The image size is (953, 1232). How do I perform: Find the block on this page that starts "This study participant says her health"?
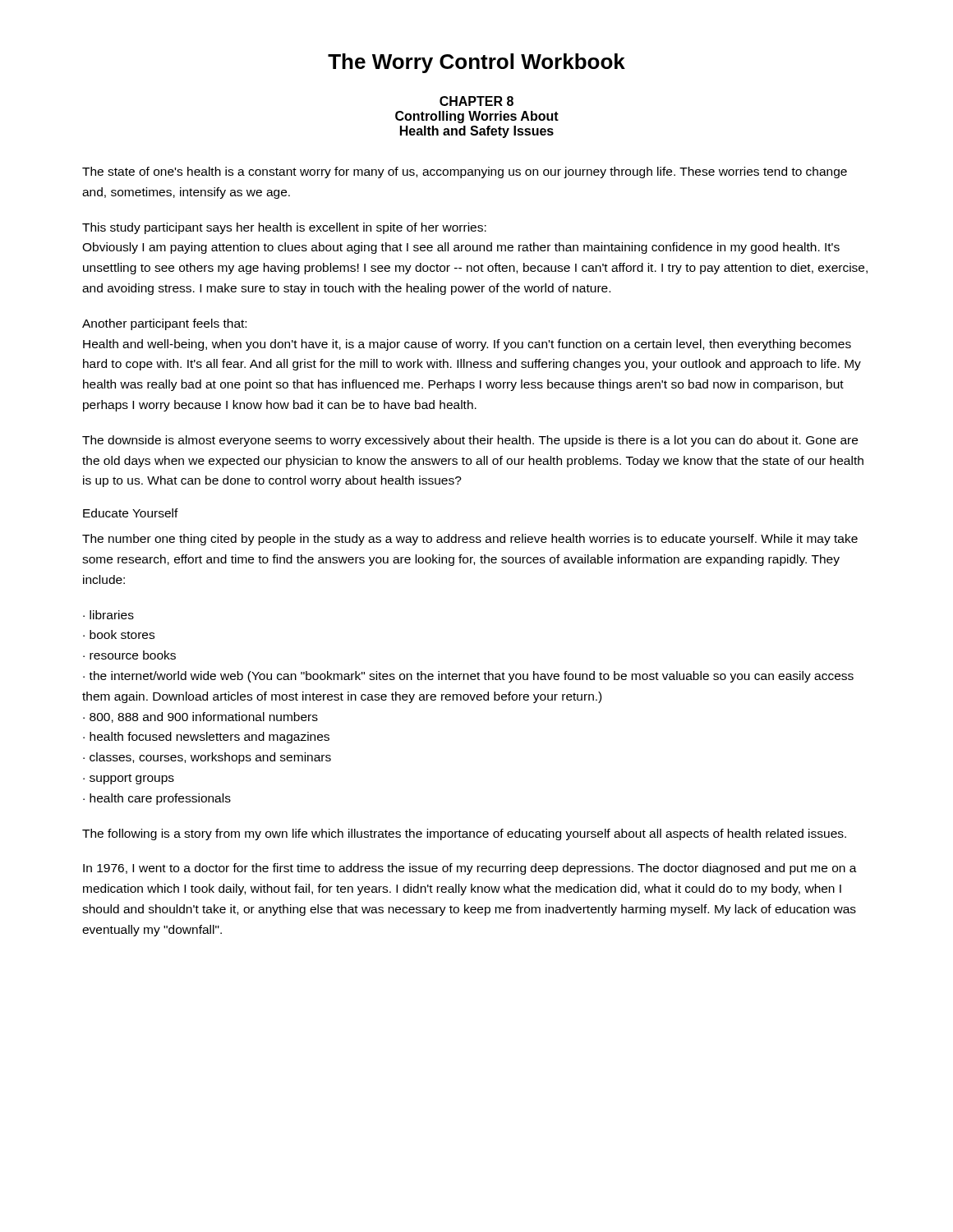tap(475, 257)
